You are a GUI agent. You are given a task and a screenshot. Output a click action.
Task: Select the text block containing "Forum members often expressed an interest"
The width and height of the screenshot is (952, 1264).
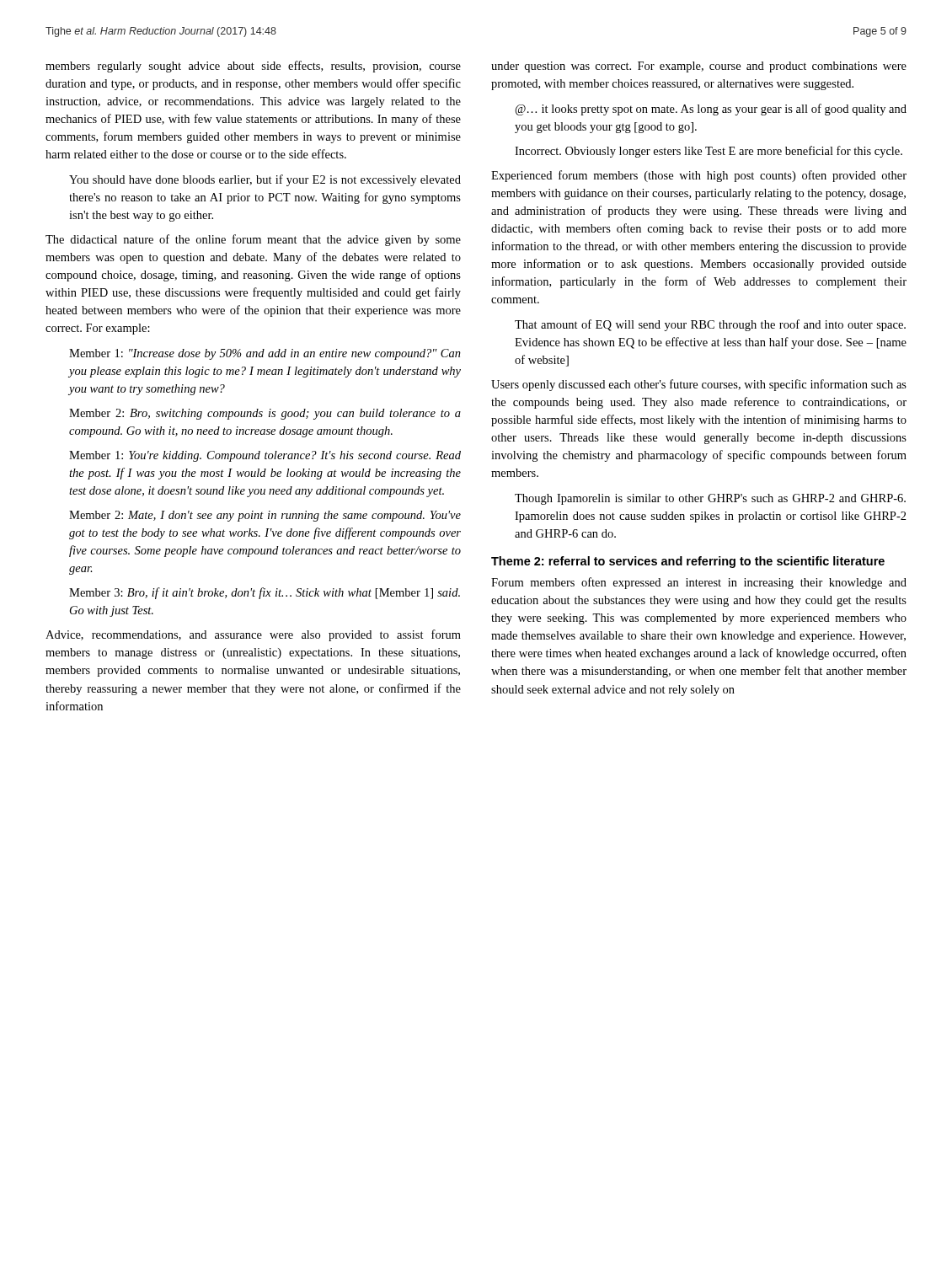pyautogui.click(x=699, y=636)
